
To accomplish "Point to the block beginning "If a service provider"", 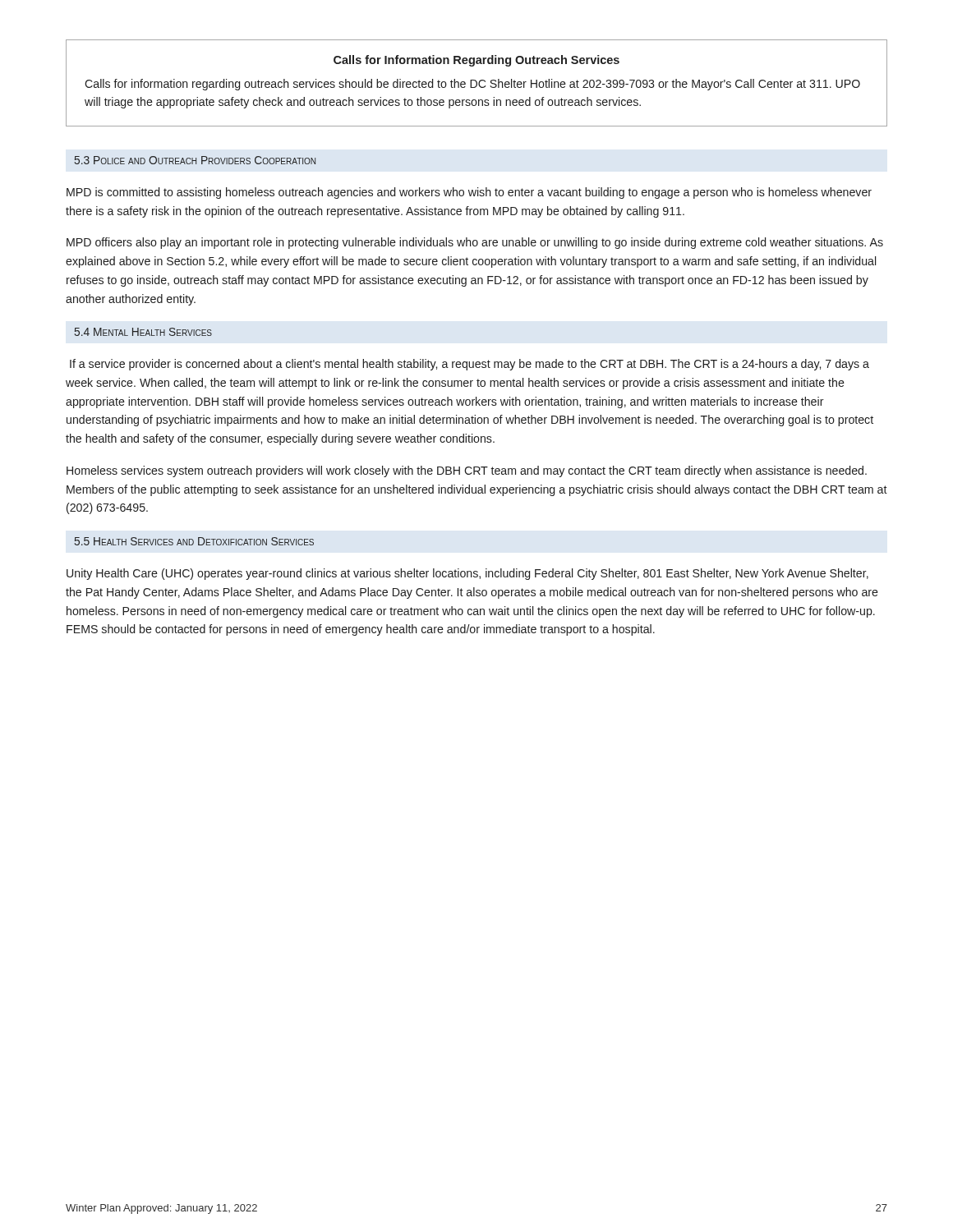I will tap(470, 401).
